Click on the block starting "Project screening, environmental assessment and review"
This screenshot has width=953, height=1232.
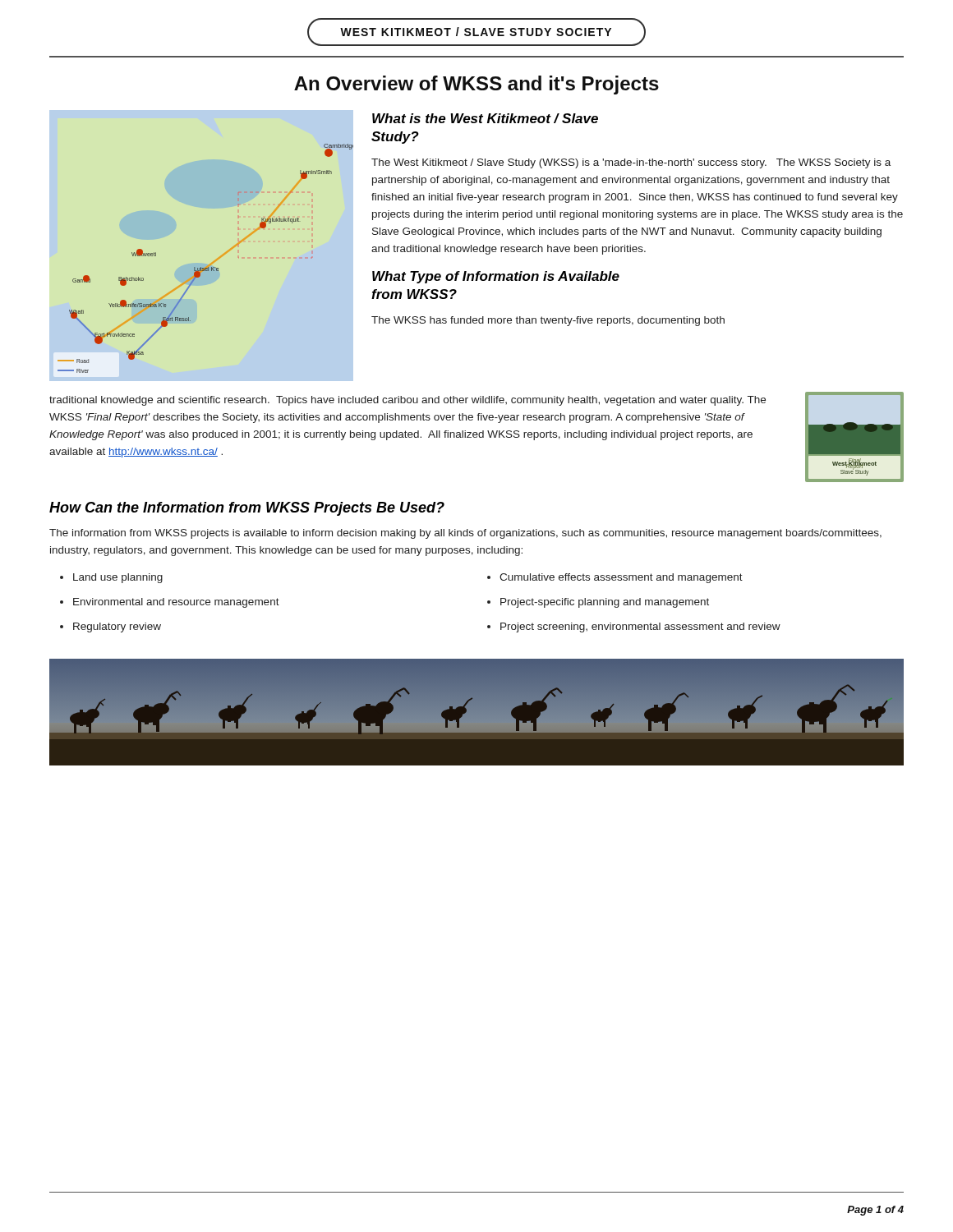[x=640, y=627]
